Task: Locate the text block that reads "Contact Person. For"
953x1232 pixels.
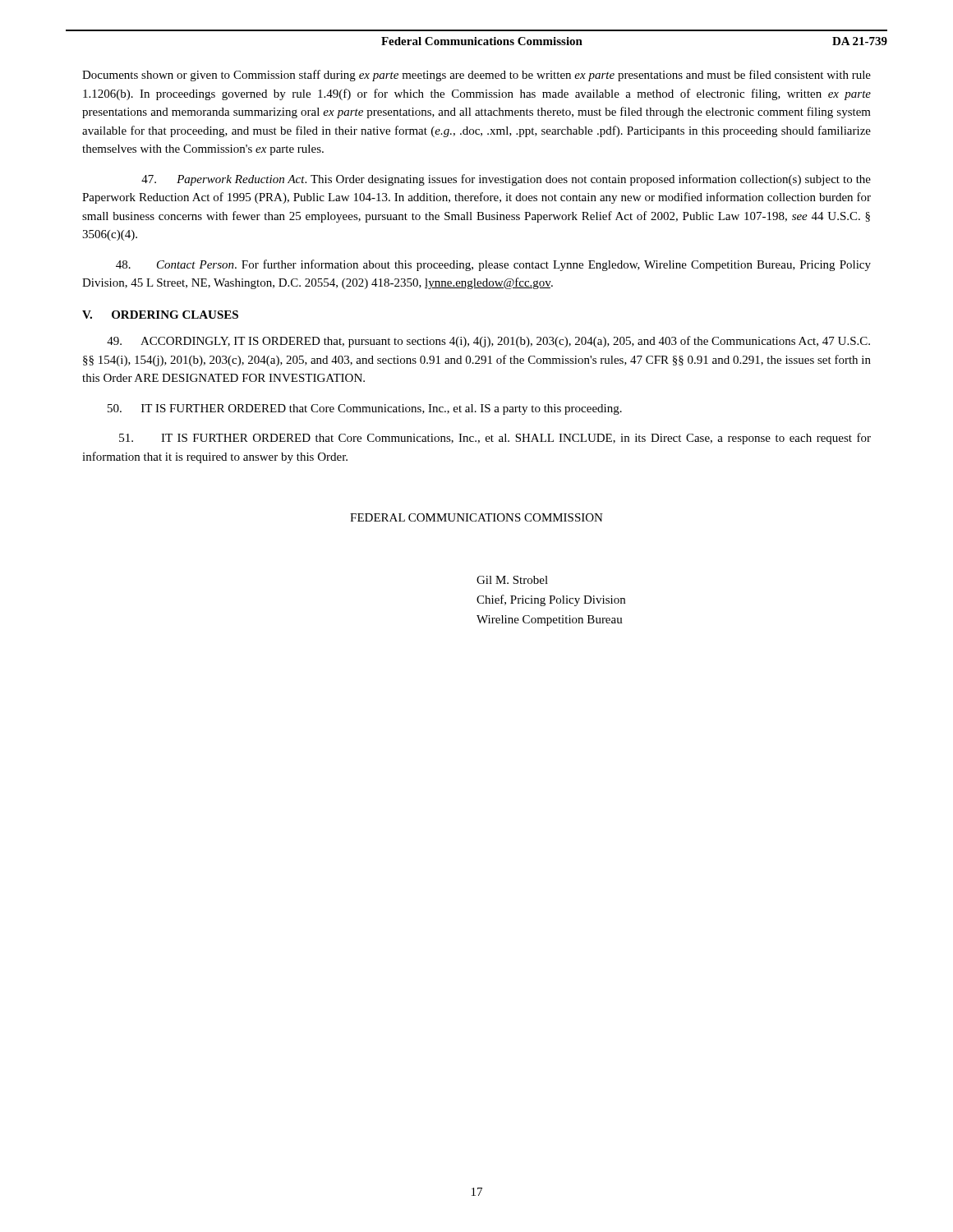Action: coord(476,274)
